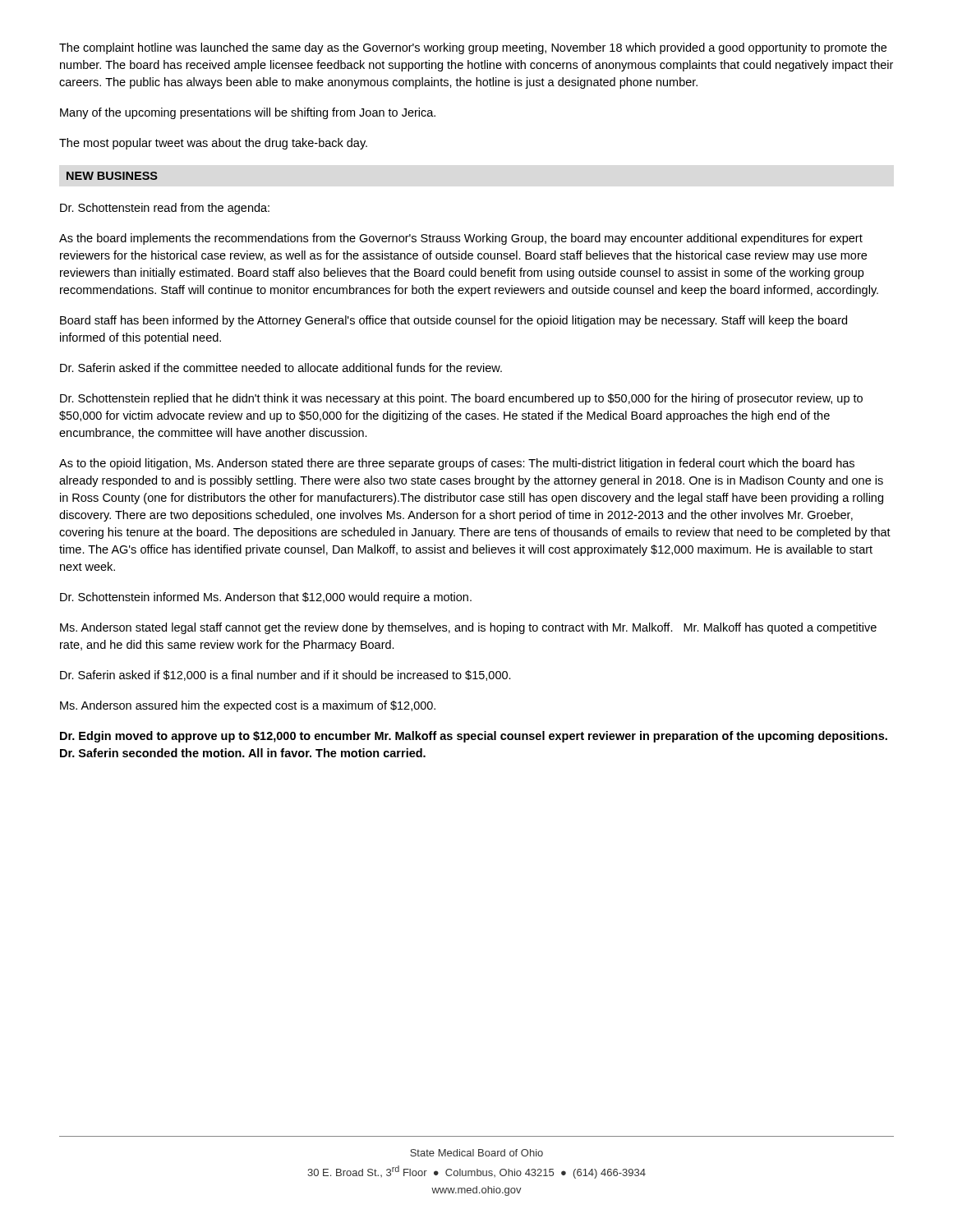Select the text block starting "Dr. Schottenstein informed Ms. Anderson that $12,000"
The width and height of the screenshot is (953, 1232).
[266, 597]
